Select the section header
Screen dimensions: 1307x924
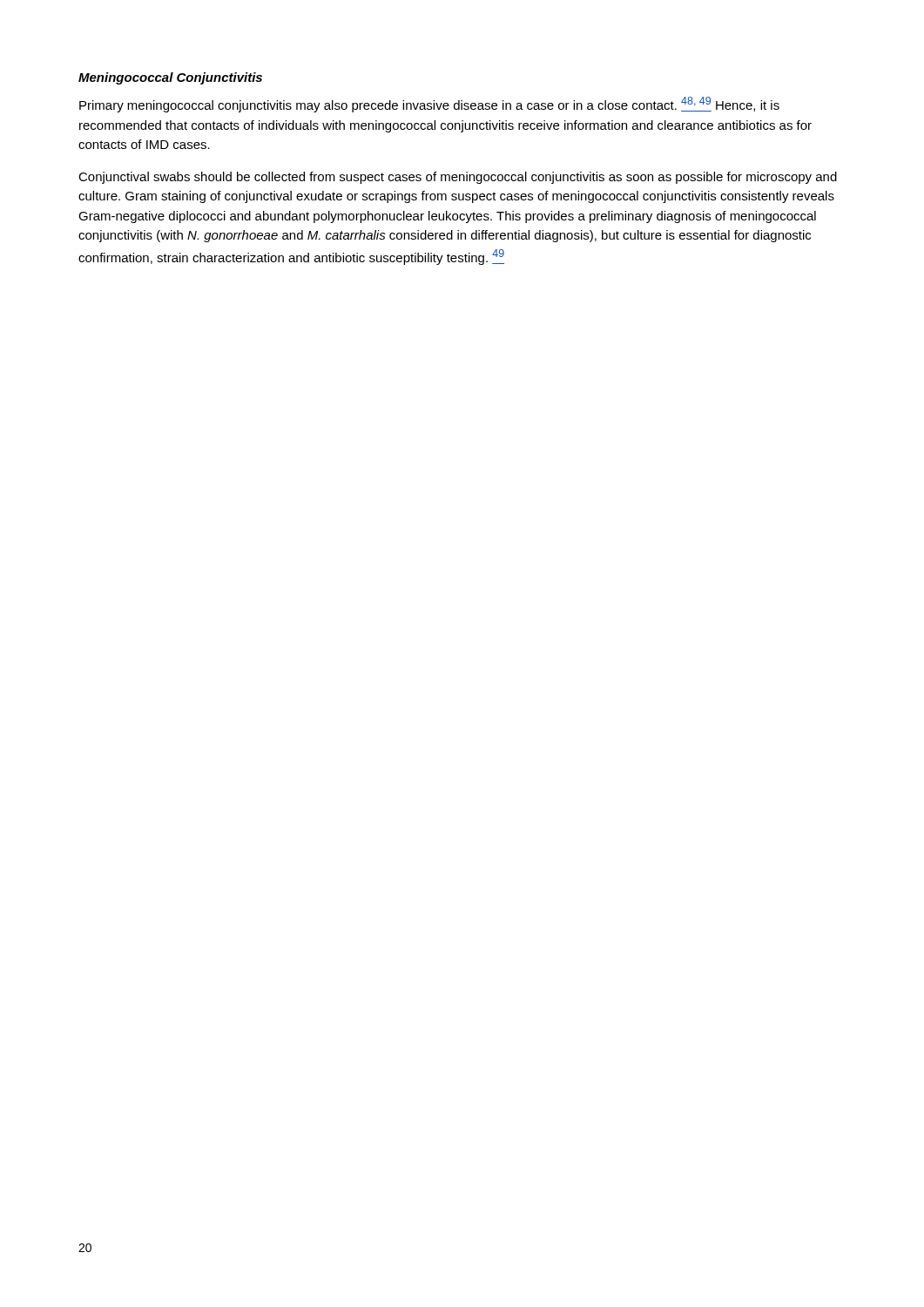tap(171, 77)
